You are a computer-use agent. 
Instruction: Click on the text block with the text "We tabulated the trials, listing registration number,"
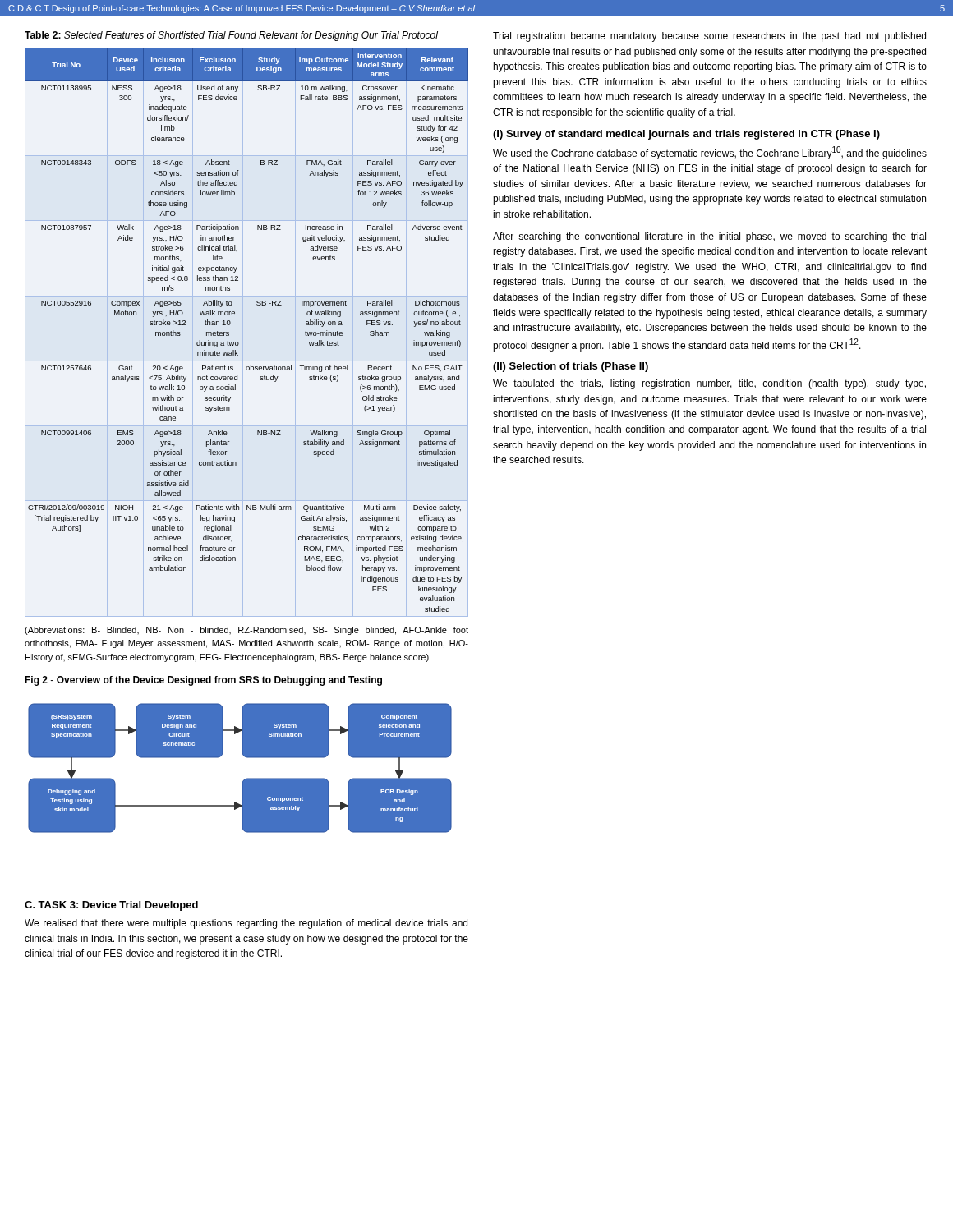(x=710, y=422)
